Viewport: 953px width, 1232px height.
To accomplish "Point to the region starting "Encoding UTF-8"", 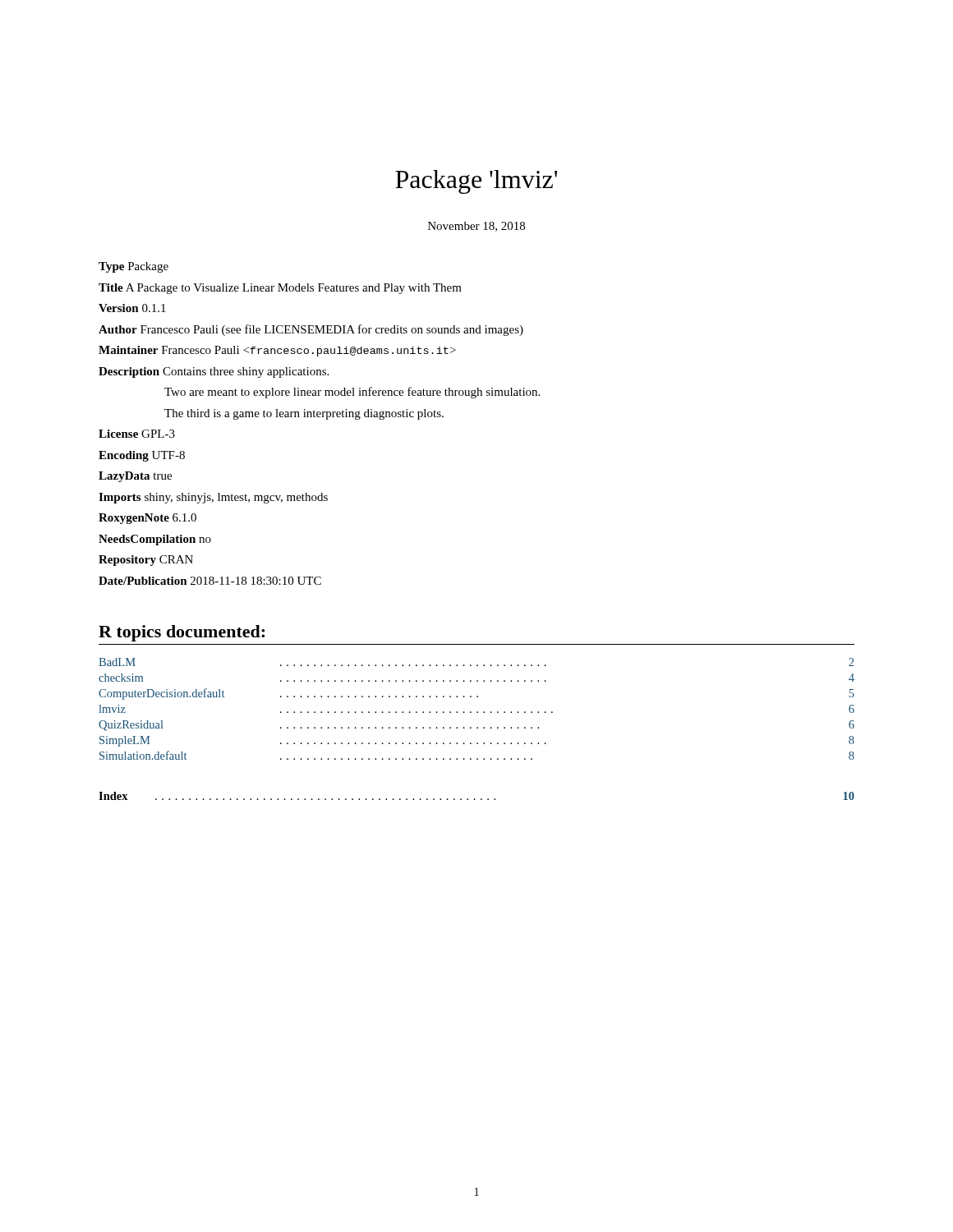I will (x=142, y=455).
